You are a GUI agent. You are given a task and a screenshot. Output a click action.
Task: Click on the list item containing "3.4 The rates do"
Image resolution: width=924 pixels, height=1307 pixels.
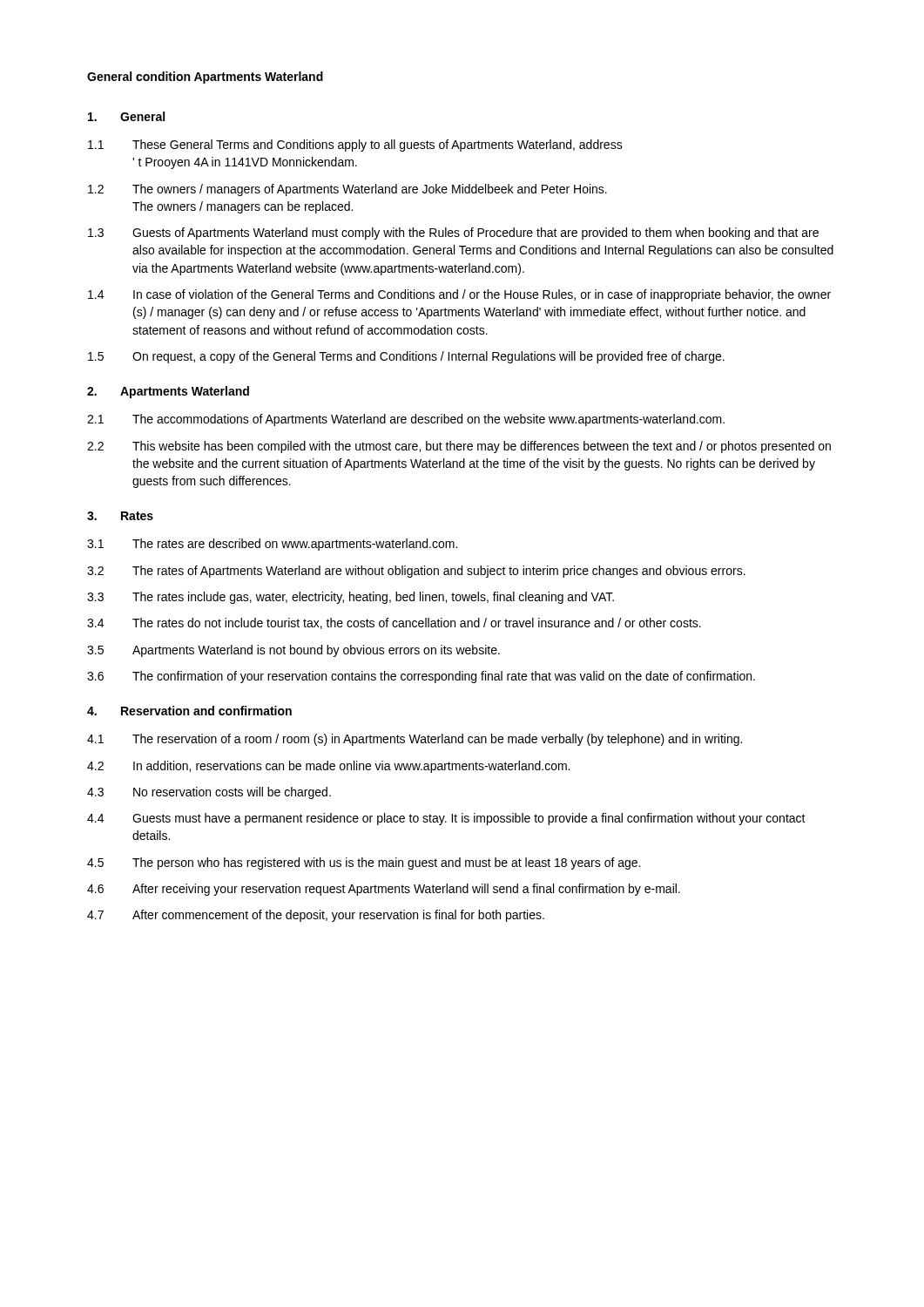(x=462, y=623)
